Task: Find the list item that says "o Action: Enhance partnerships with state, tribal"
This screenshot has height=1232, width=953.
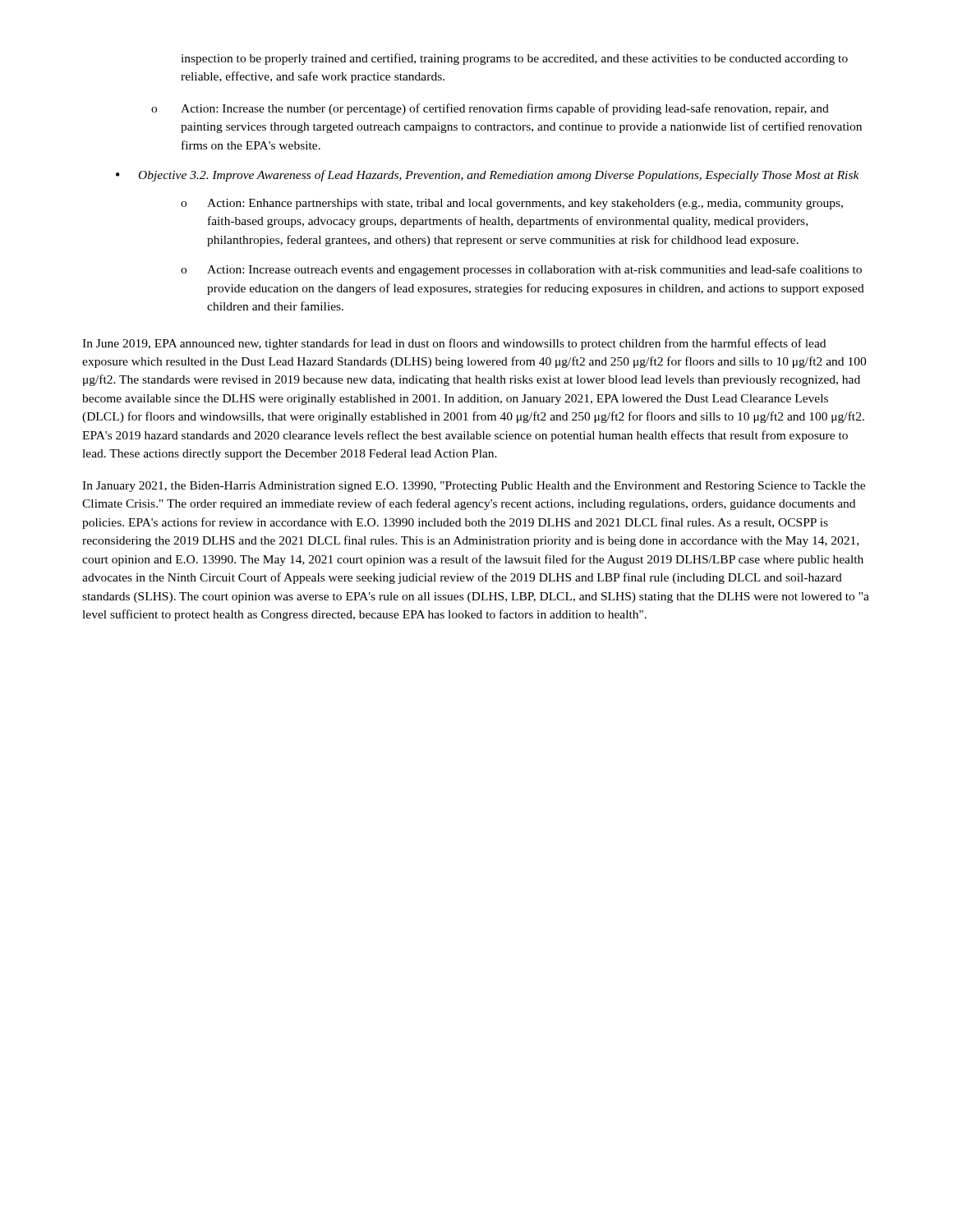Action: [526, 221]
